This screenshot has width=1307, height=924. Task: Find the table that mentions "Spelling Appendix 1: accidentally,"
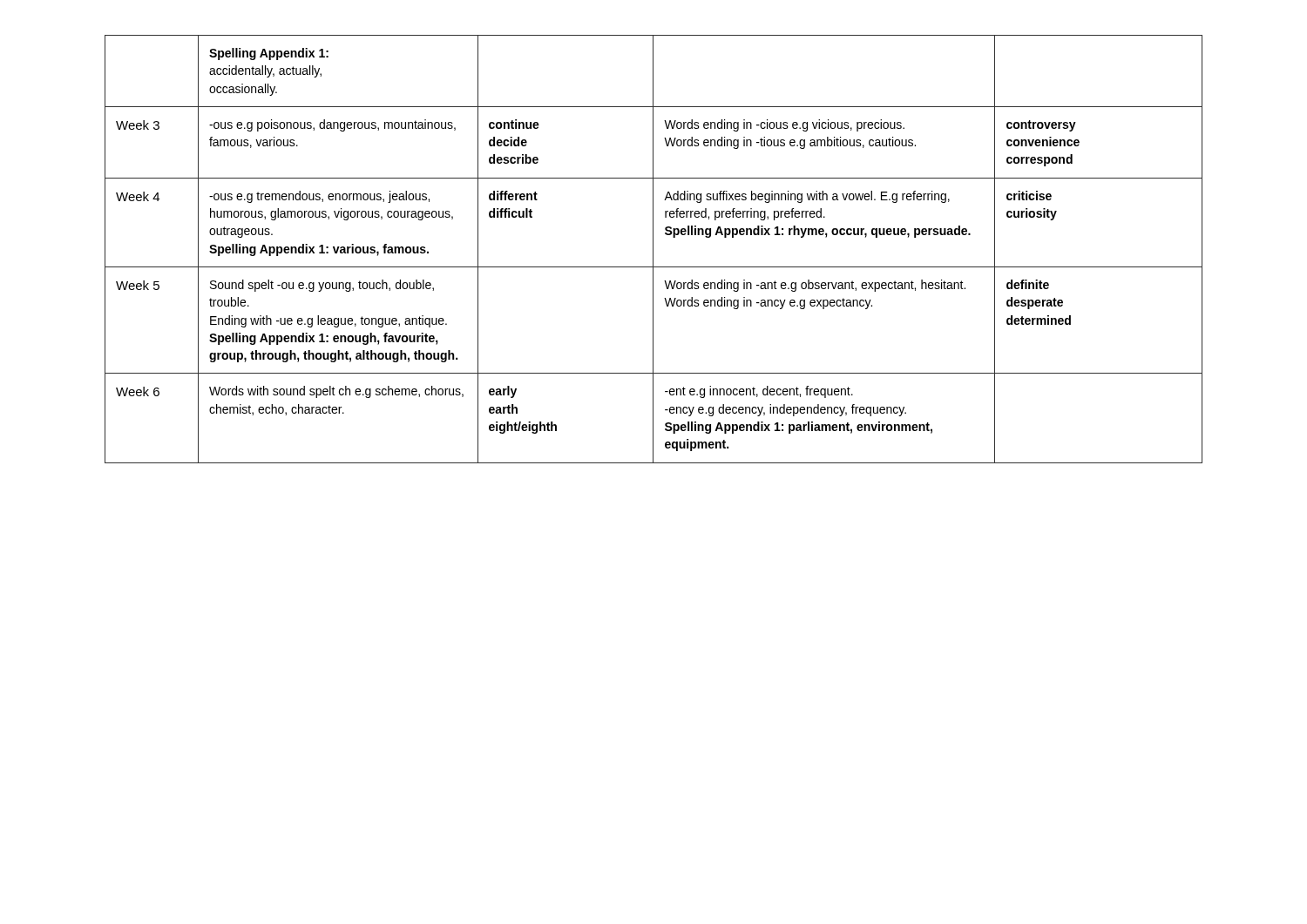coord(654,249)
